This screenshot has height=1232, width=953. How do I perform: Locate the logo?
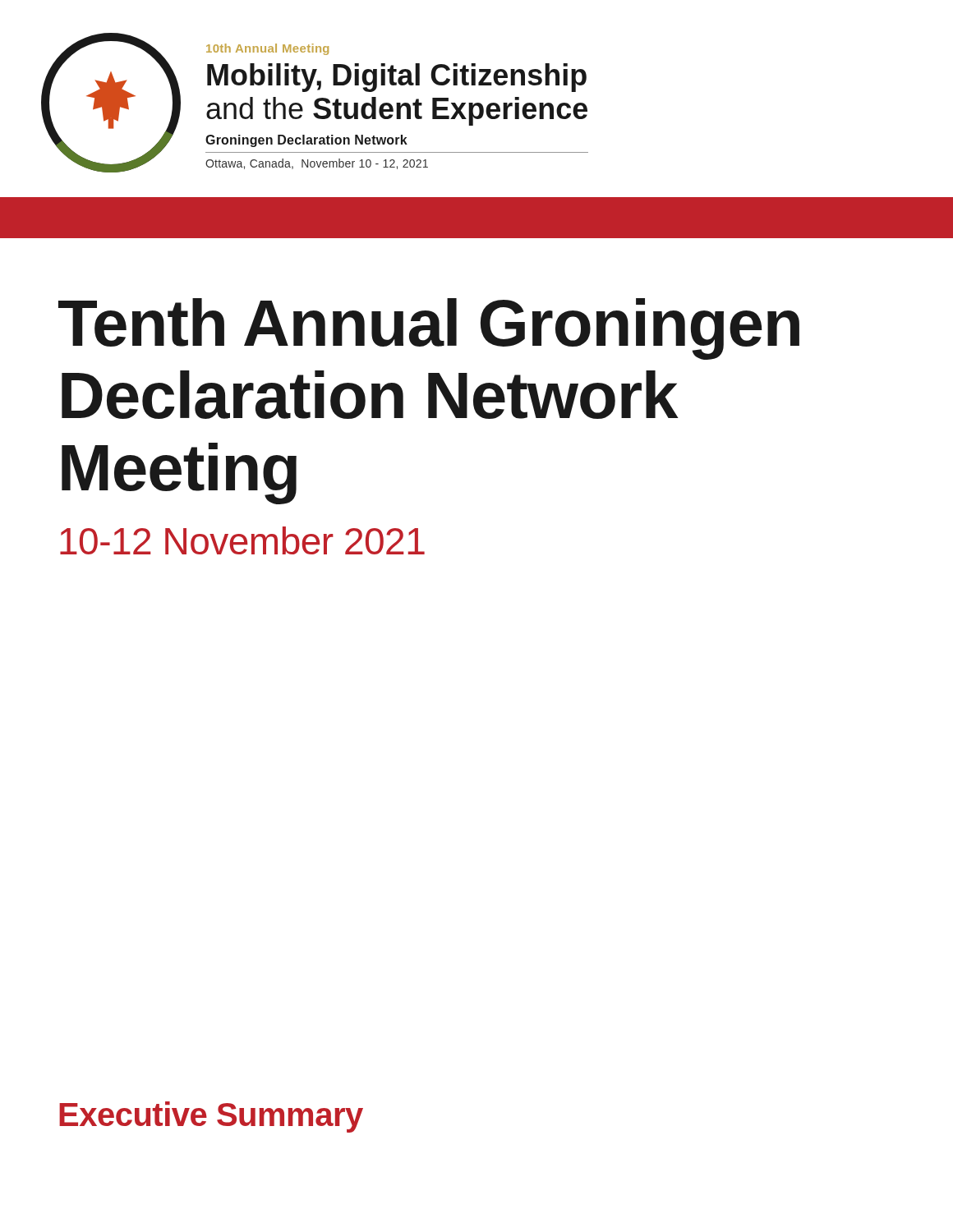point(111,103)
